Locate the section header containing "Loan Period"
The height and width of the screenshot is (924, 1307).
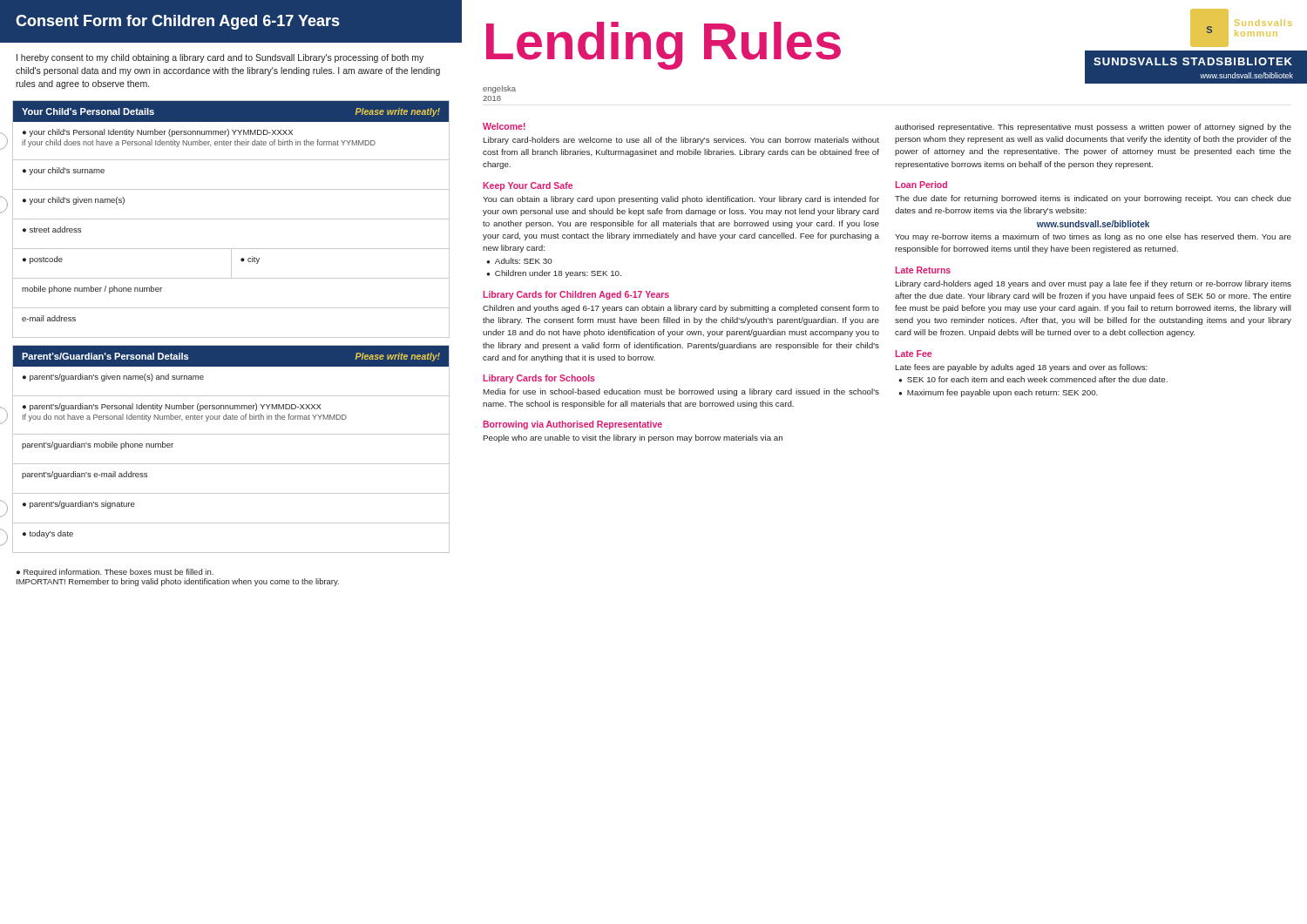(x=921, y=184)
